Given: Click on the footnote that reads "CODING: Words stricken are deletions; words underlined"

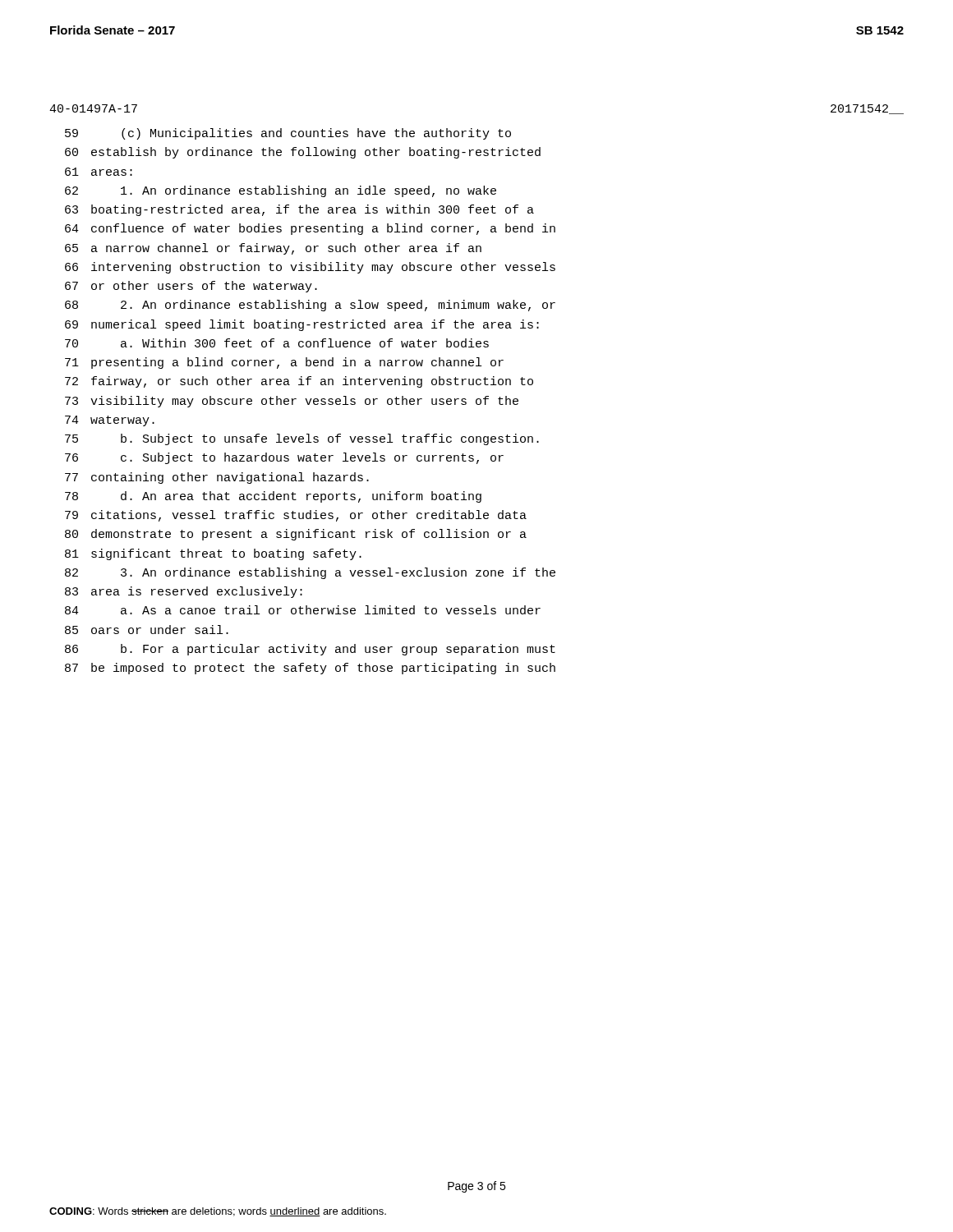Looking at the screenshot, I should pos(218,1211).
